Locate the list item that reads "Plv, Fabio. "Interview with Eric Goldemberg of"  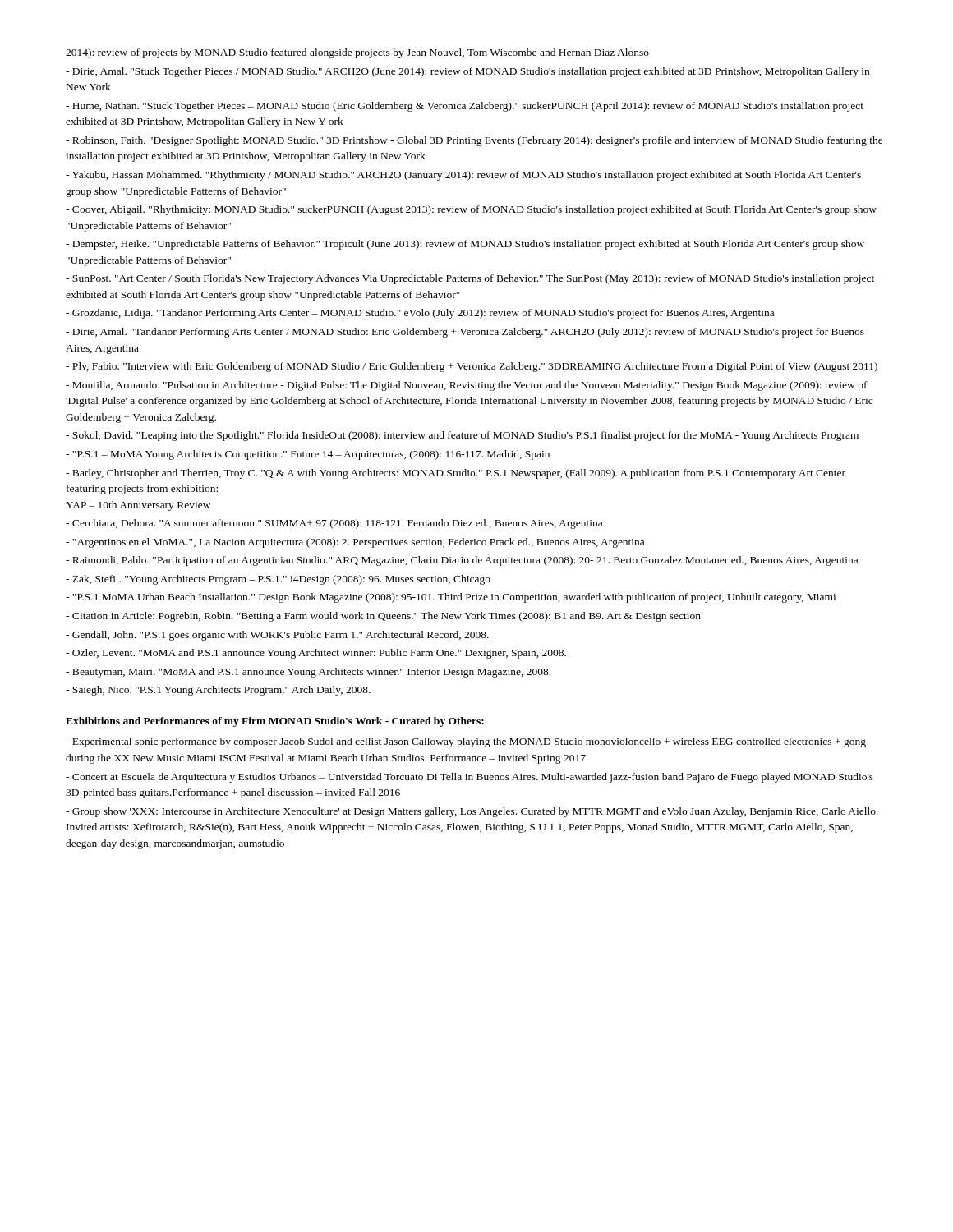coord(476,366)
